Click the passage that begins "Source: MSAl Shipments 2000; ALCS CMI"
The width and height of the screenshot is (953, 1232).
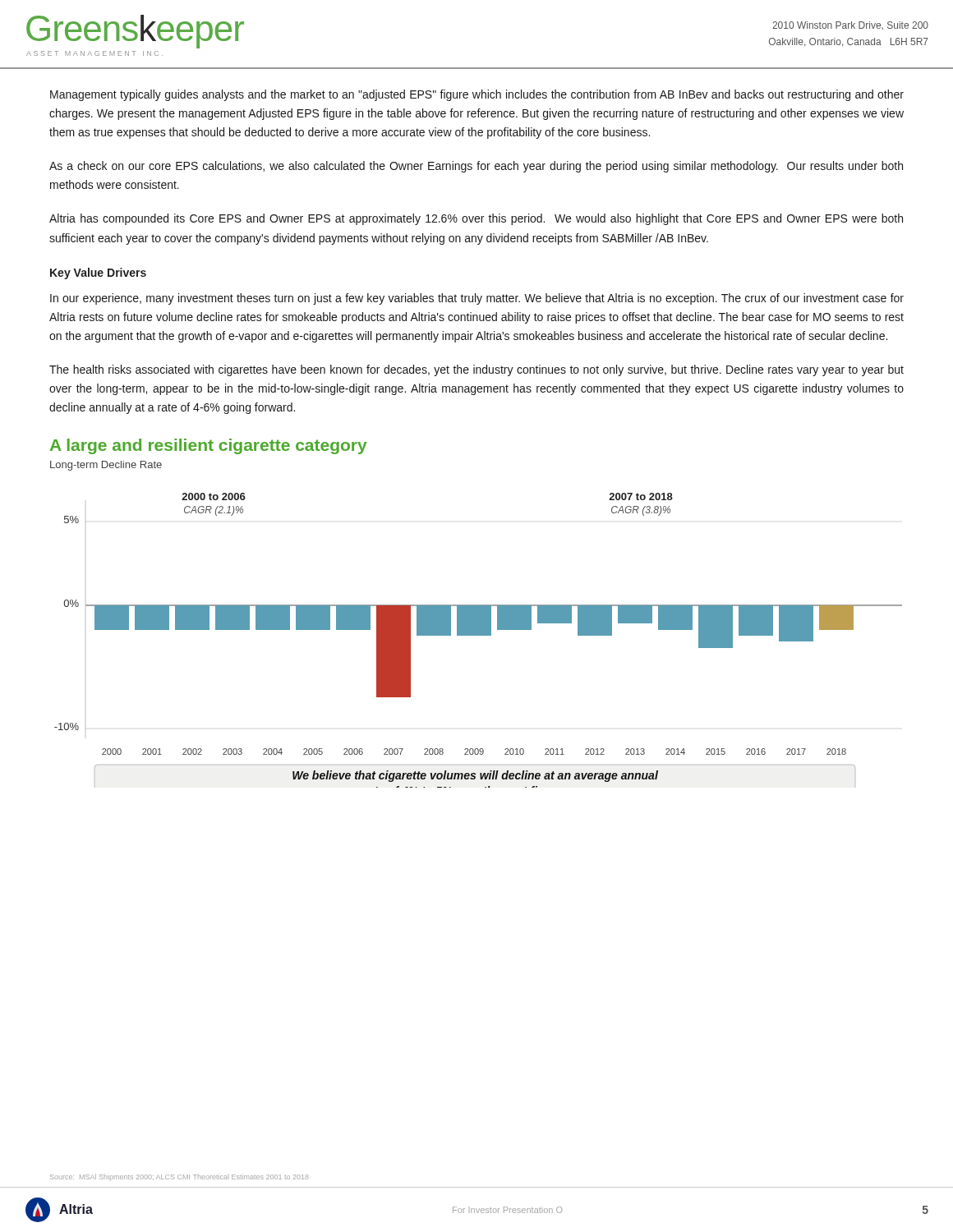coord(179,1177)
